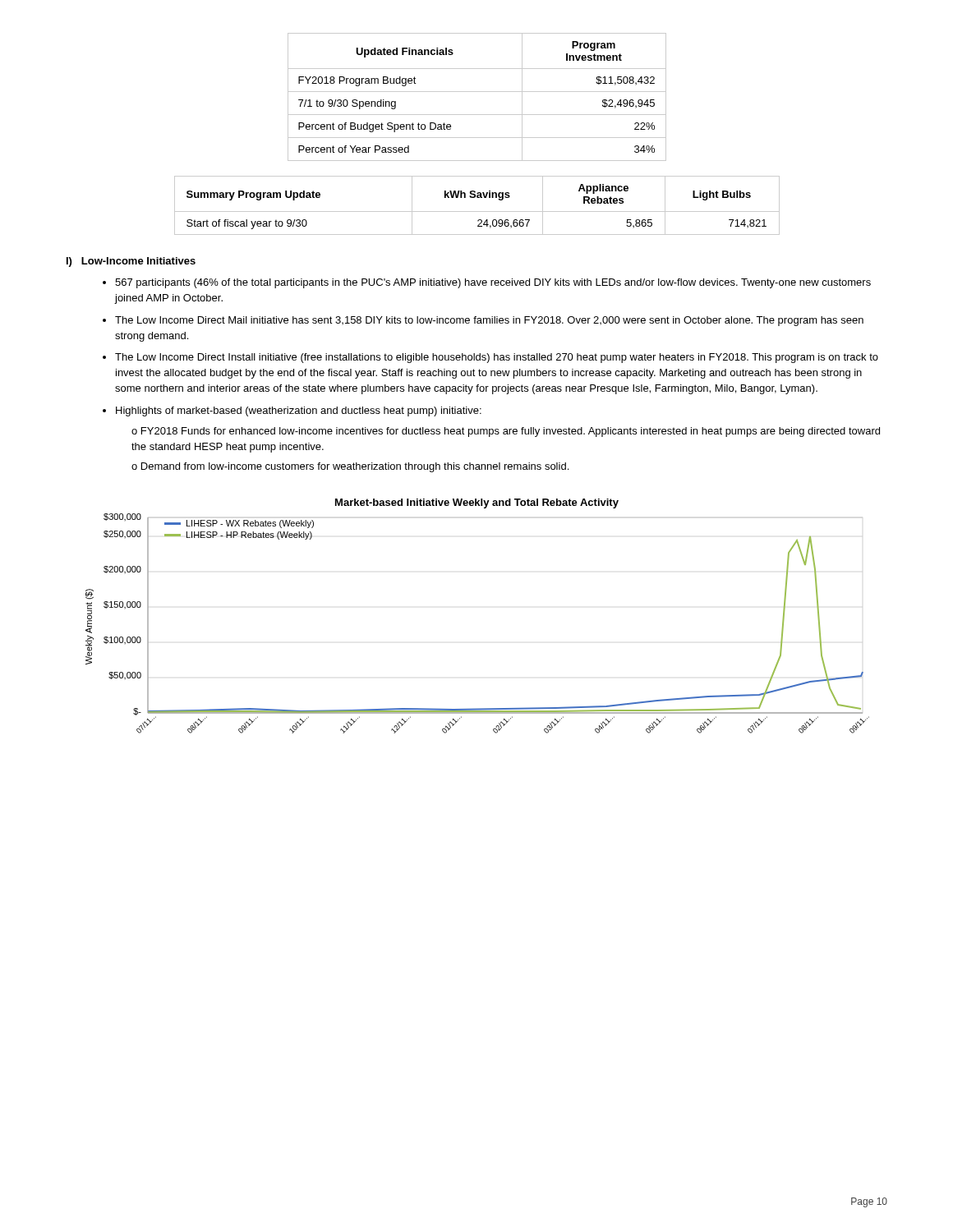Locate the table with the text "Program Investment"
953x1232 pixels.
476,97
